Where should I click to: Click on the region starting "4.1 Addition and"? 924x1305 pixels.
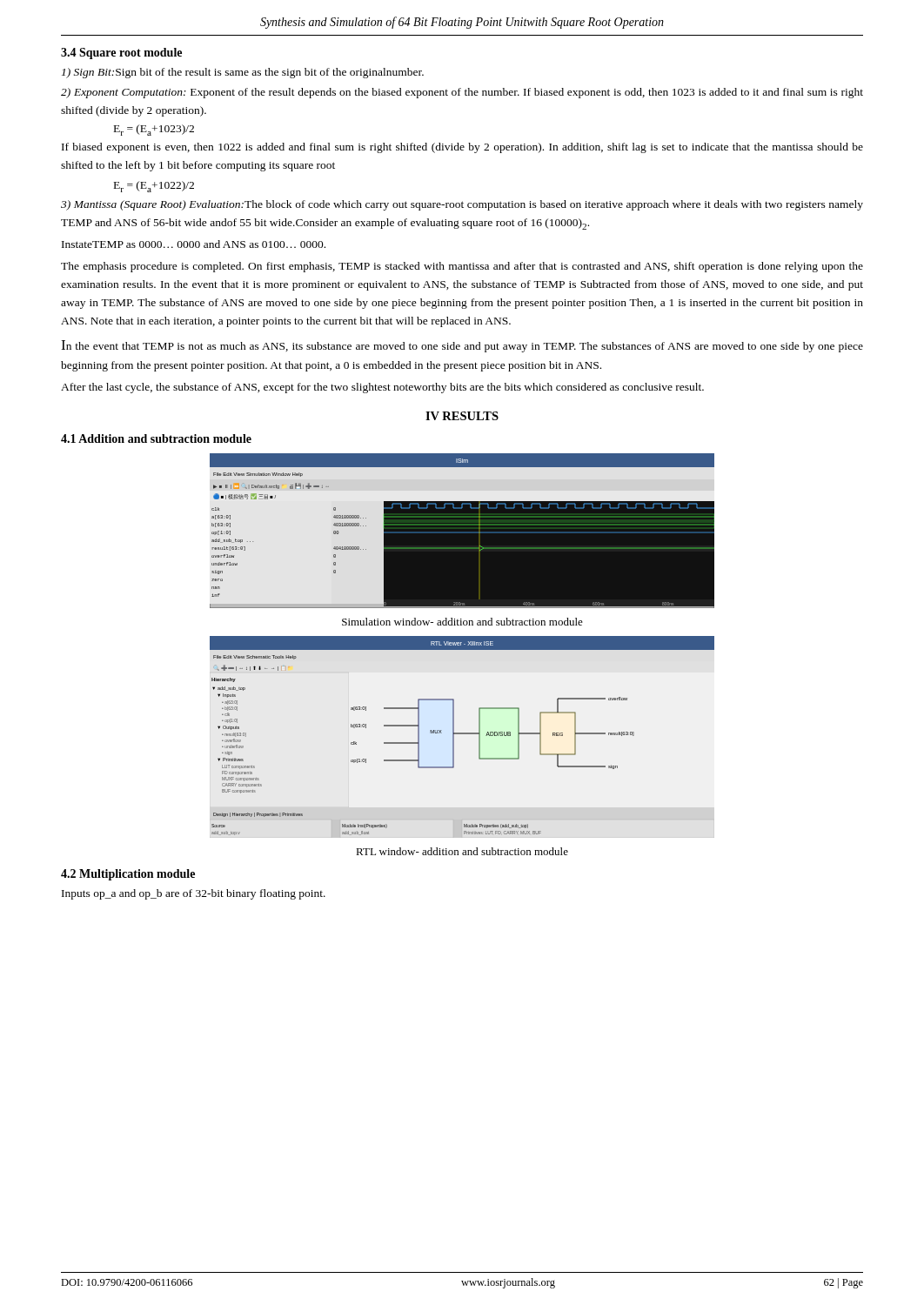click(156, 439)
